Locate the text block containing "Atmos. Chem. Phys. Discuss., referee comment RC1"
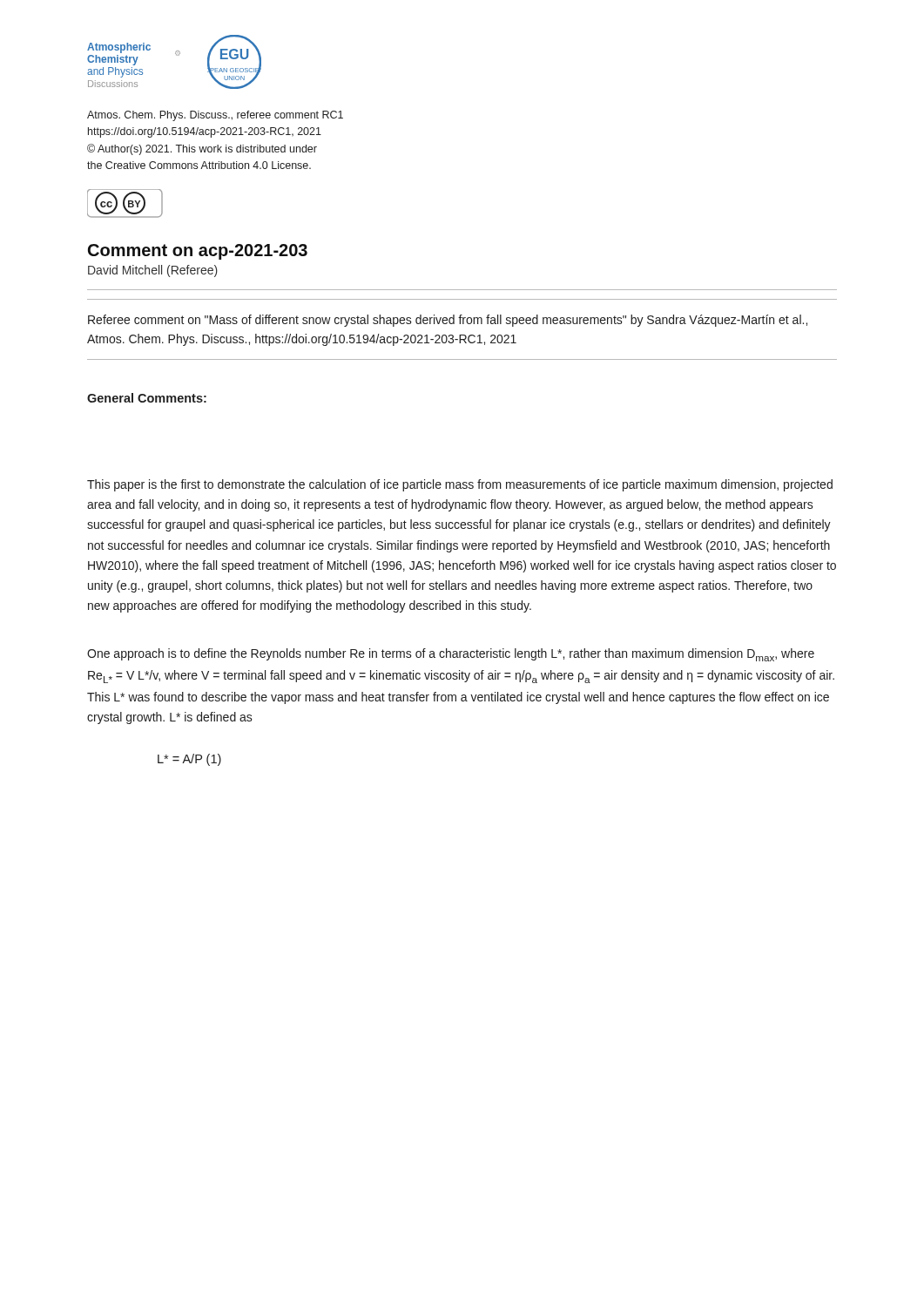Screen dimensions: 1307x924 click(x=215, y=140)
